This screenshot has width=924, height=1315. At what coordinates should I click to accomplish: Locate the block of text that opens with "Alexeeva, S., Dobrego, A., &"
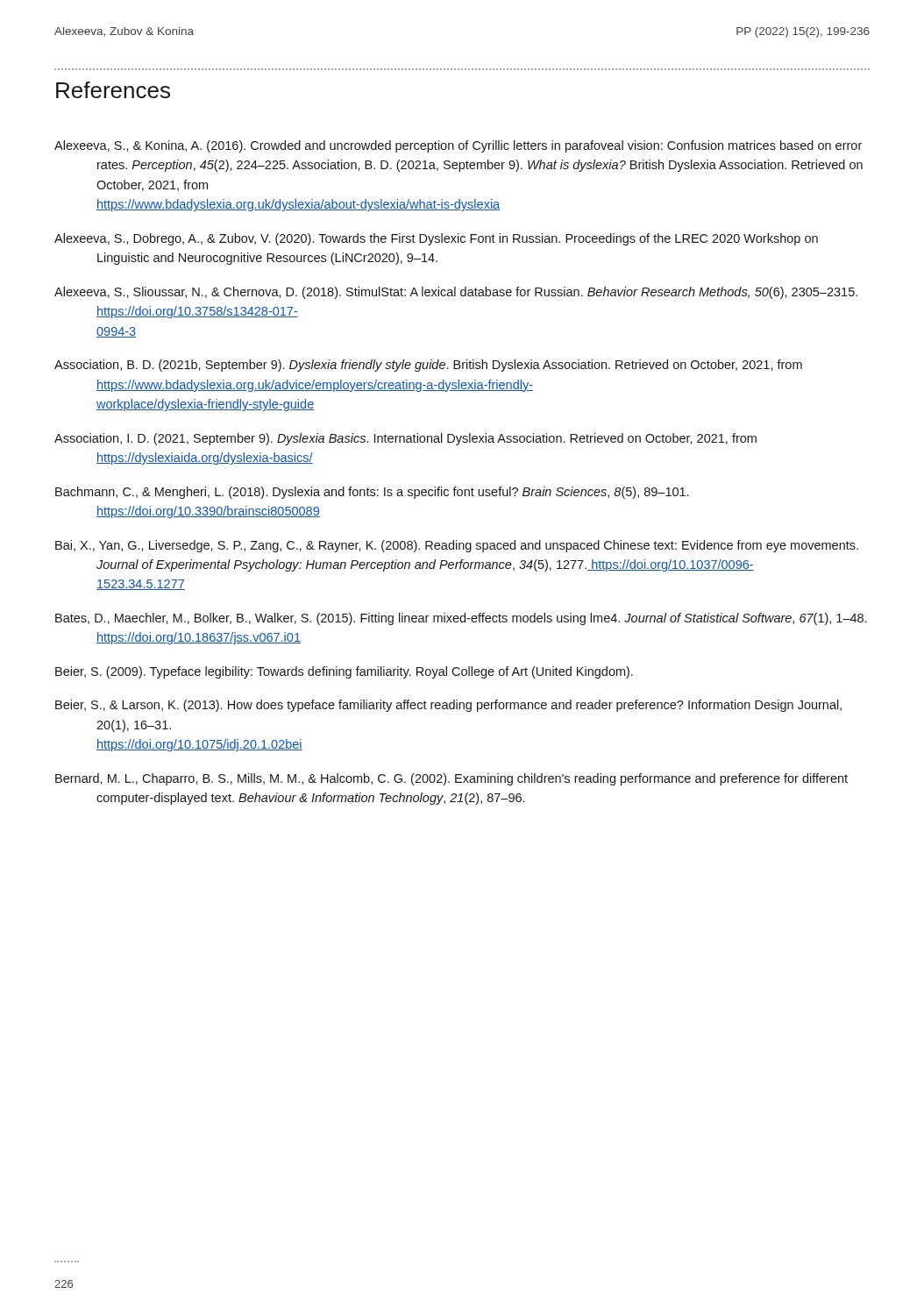pos(462,248)
